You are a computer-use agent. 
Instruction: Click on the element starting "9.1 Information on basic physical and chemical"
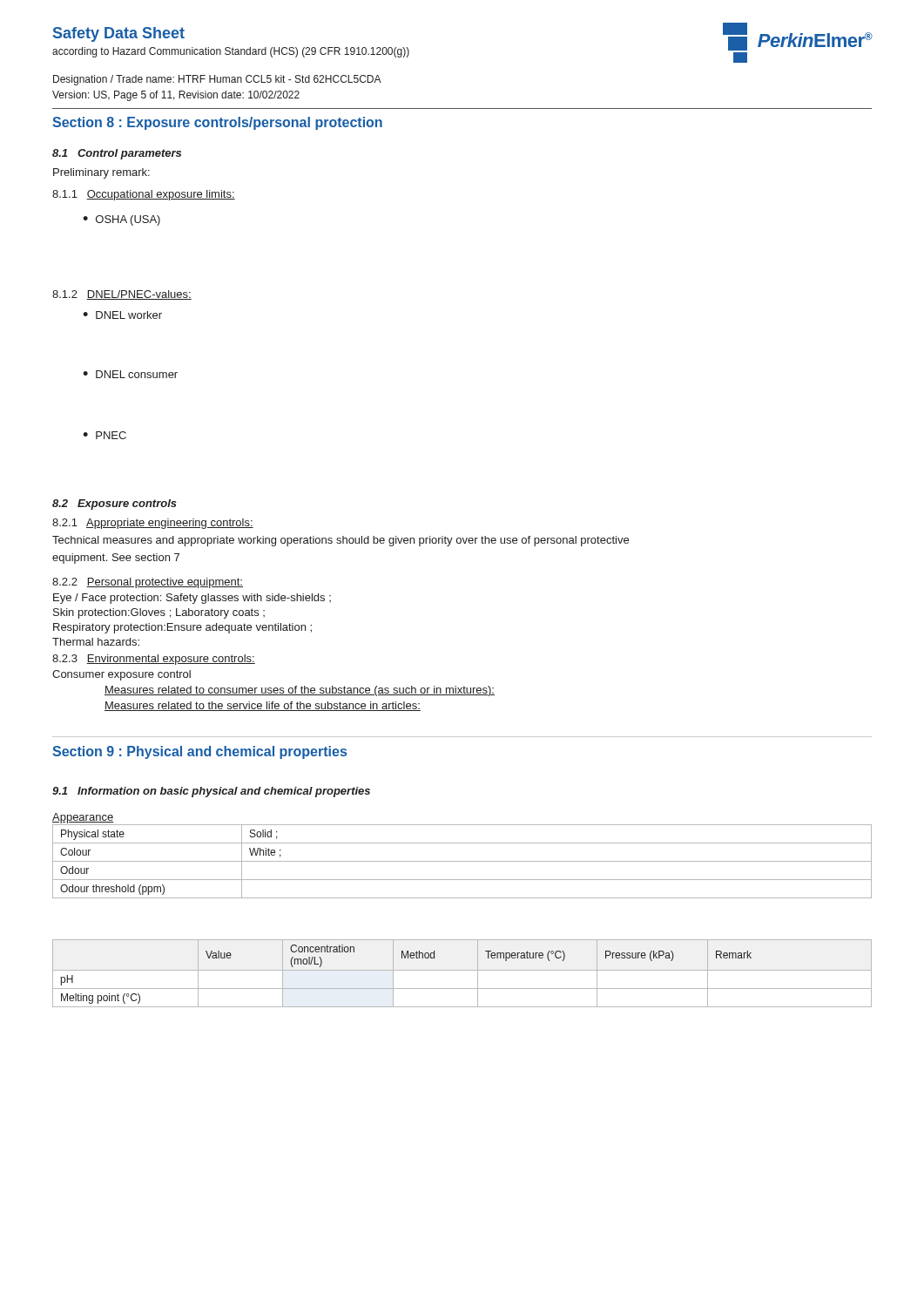point(211,791)
